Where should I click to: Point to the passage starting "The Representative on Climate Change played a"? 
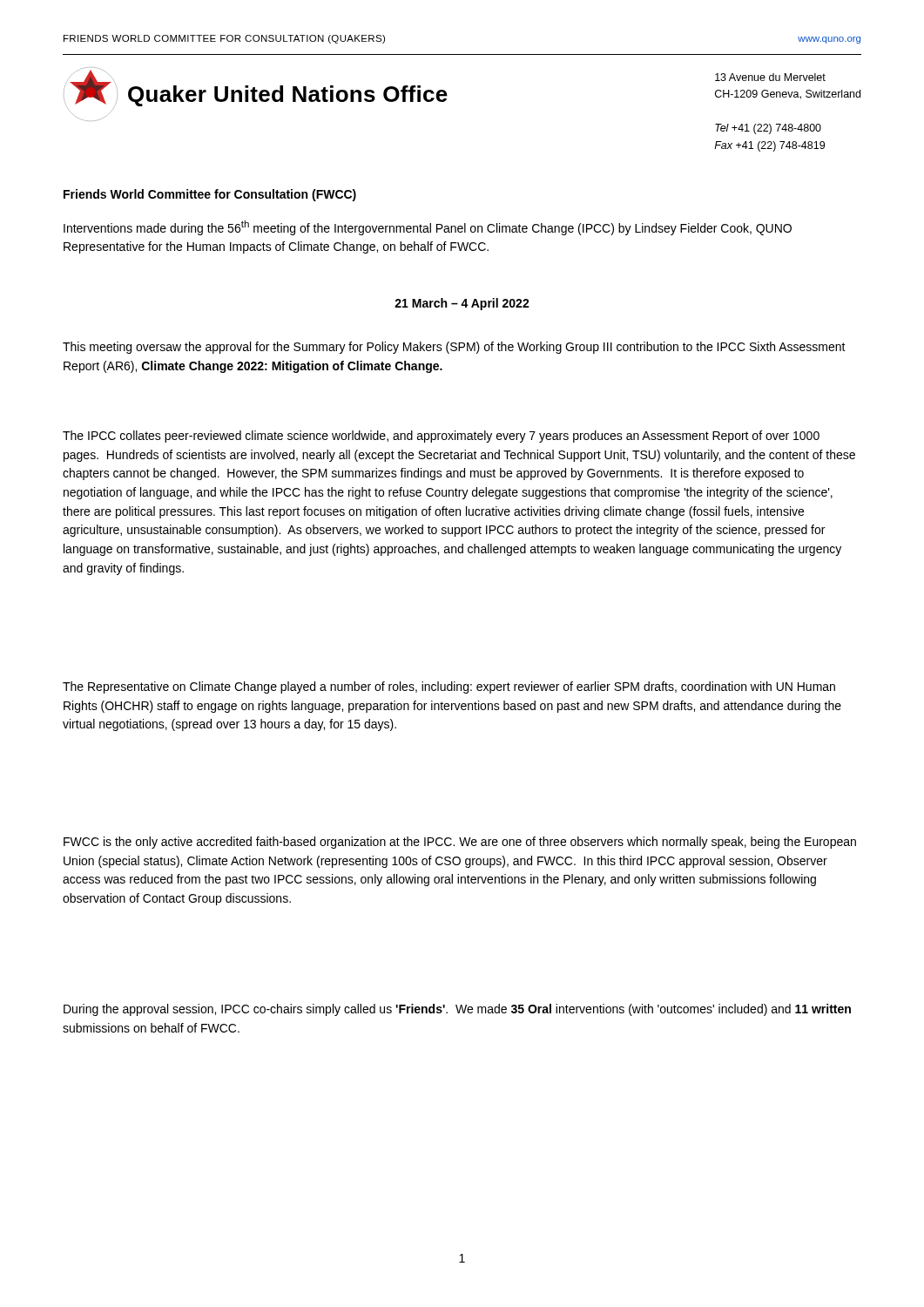click(452, 706)
